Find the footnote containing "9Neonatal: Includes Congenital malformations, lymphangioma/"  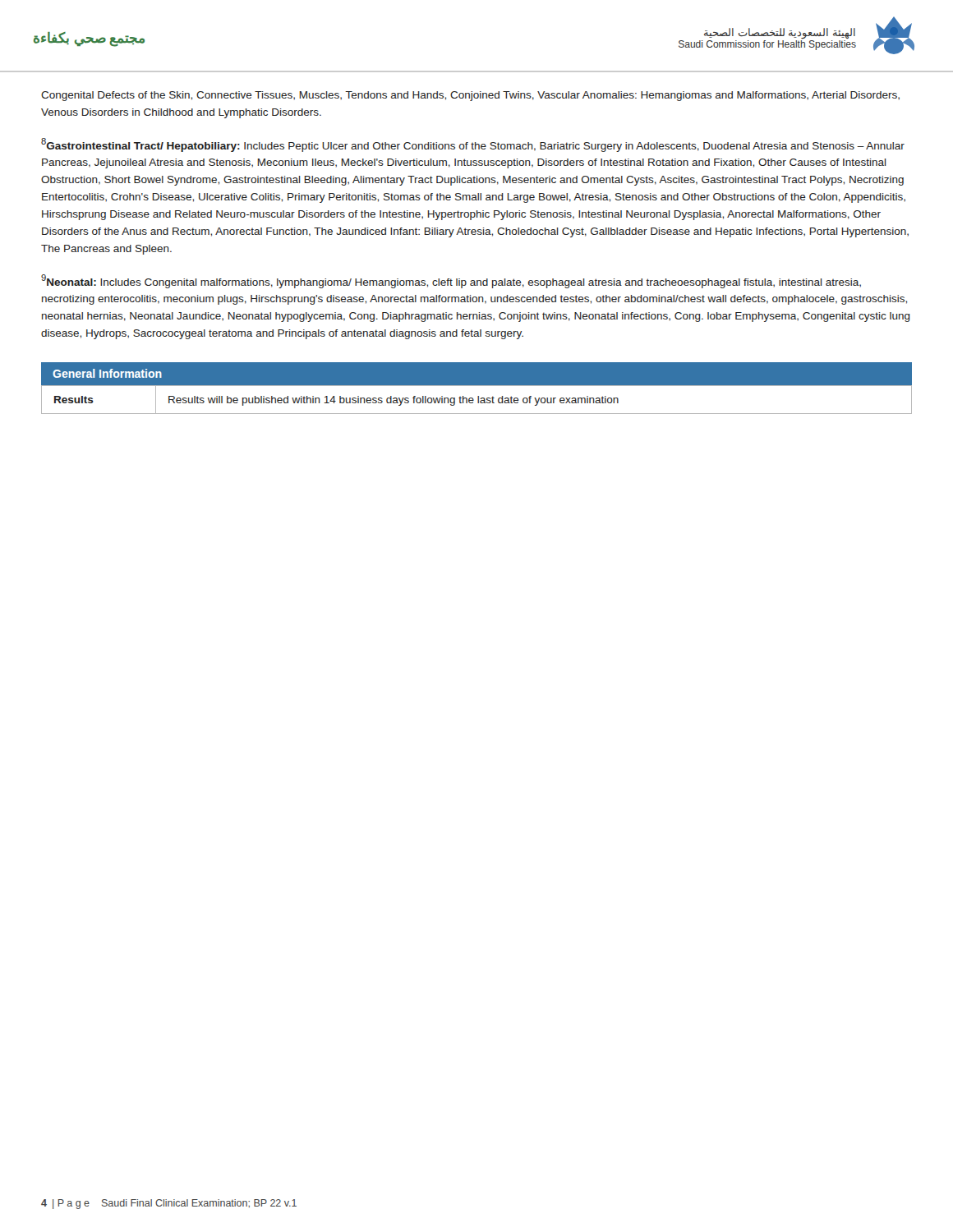[x=476, y=306]
